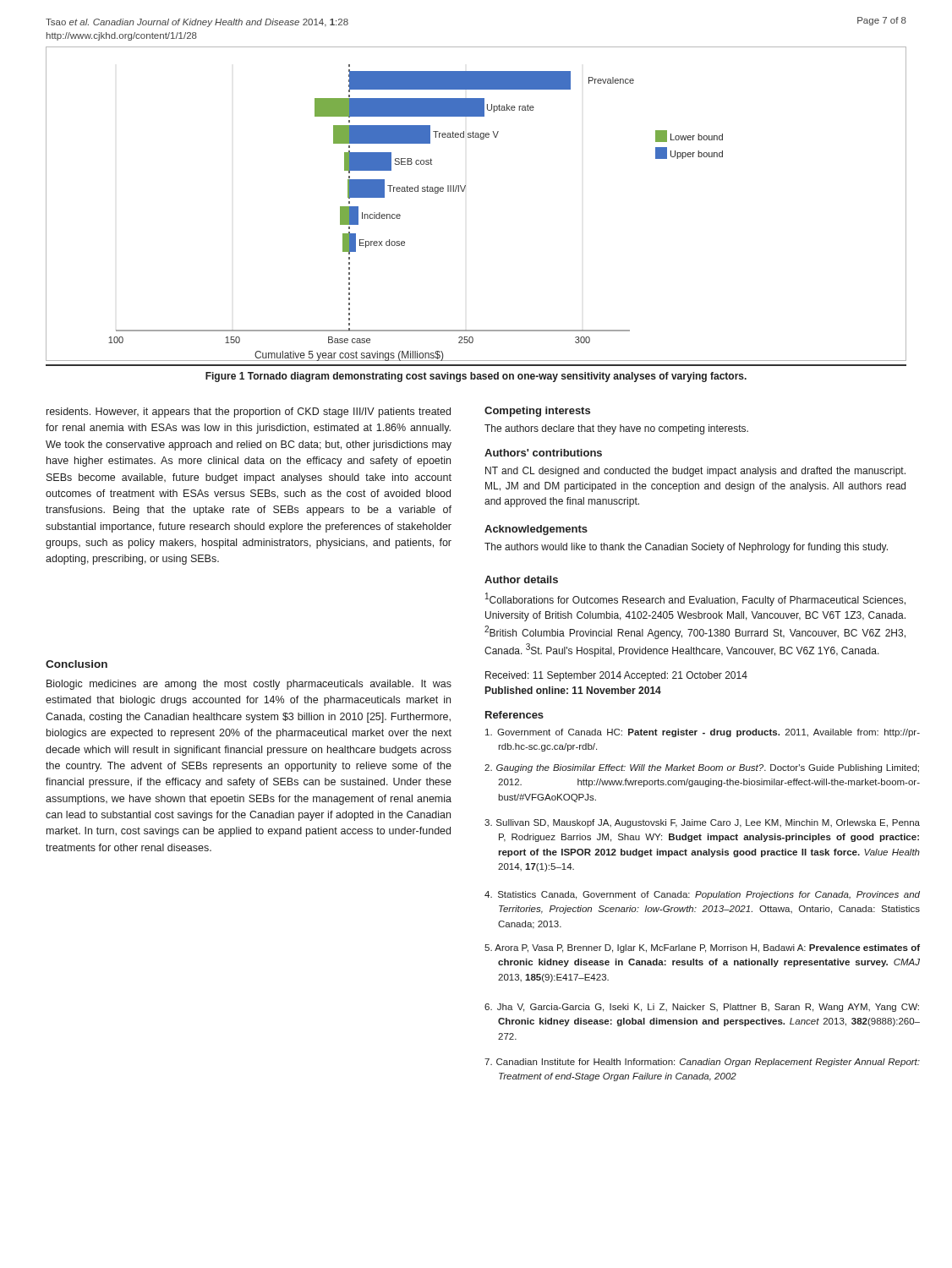This screenshot has height=1268, width=952.
Task: Find a bar chart
Action: point(476,204)
